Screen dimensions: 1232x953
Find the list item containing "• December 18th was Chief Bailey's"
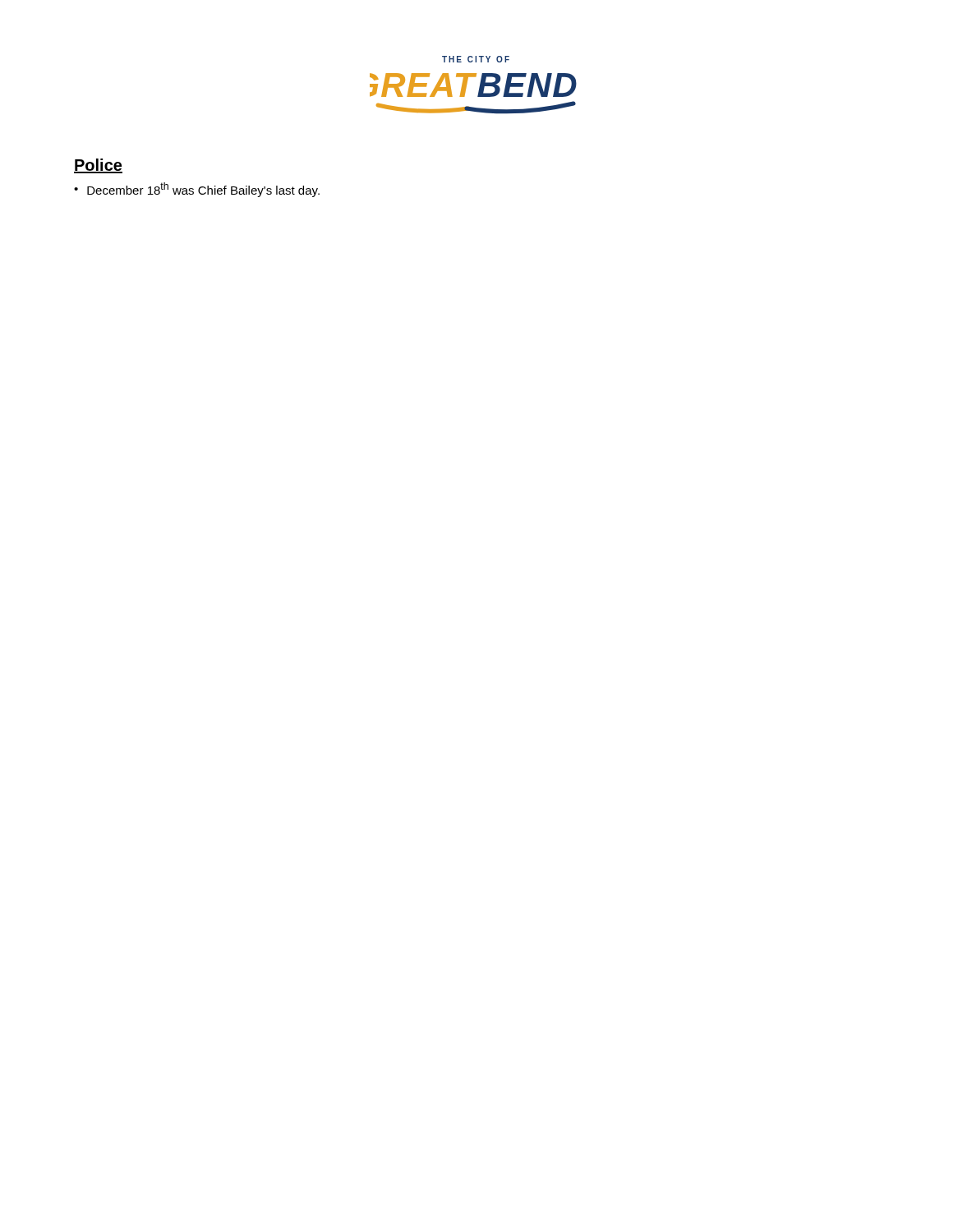coord(197,190)
